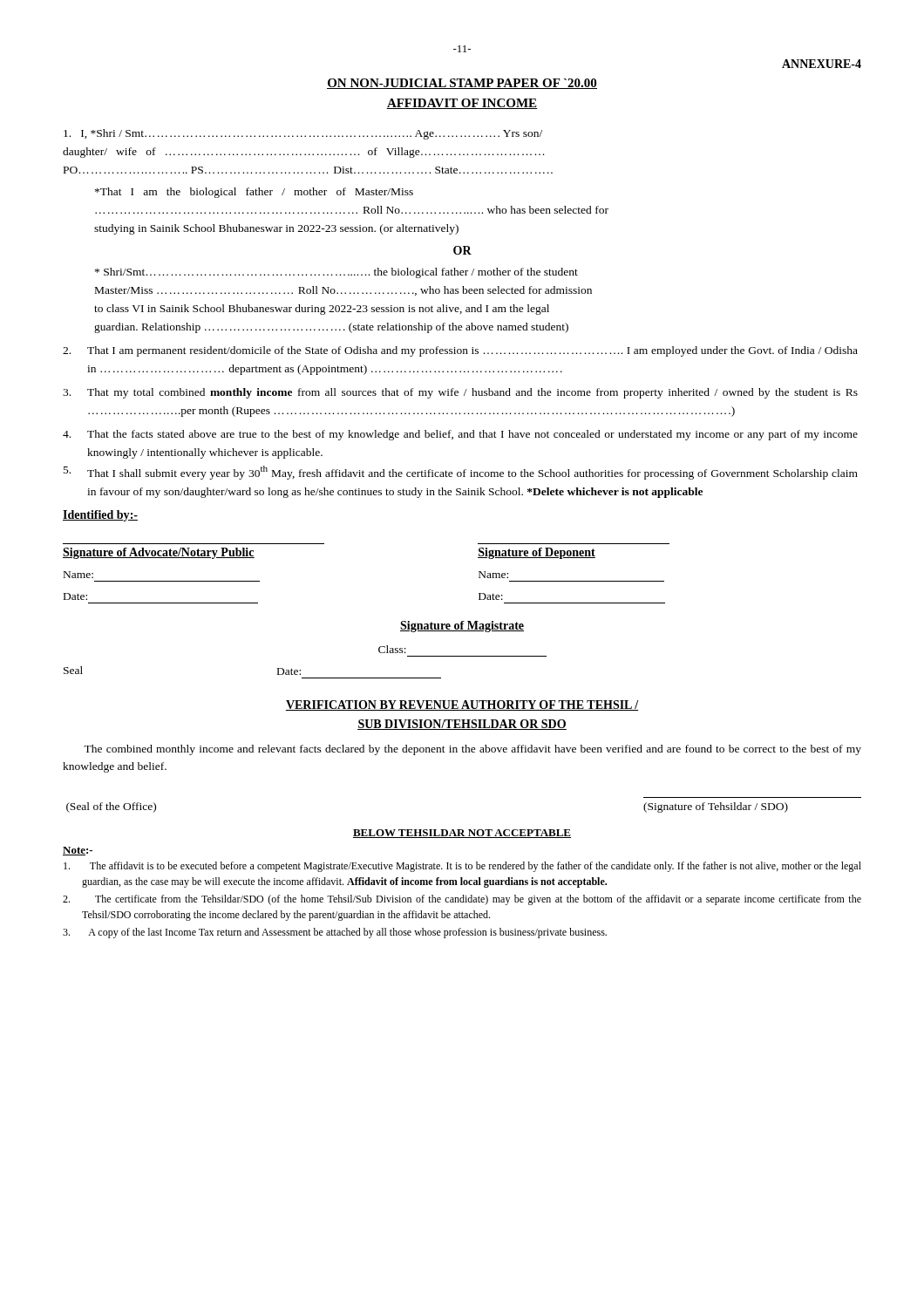
Task: Navigate to the text block starting "That the facts stated"
Action: pos(460,463)
